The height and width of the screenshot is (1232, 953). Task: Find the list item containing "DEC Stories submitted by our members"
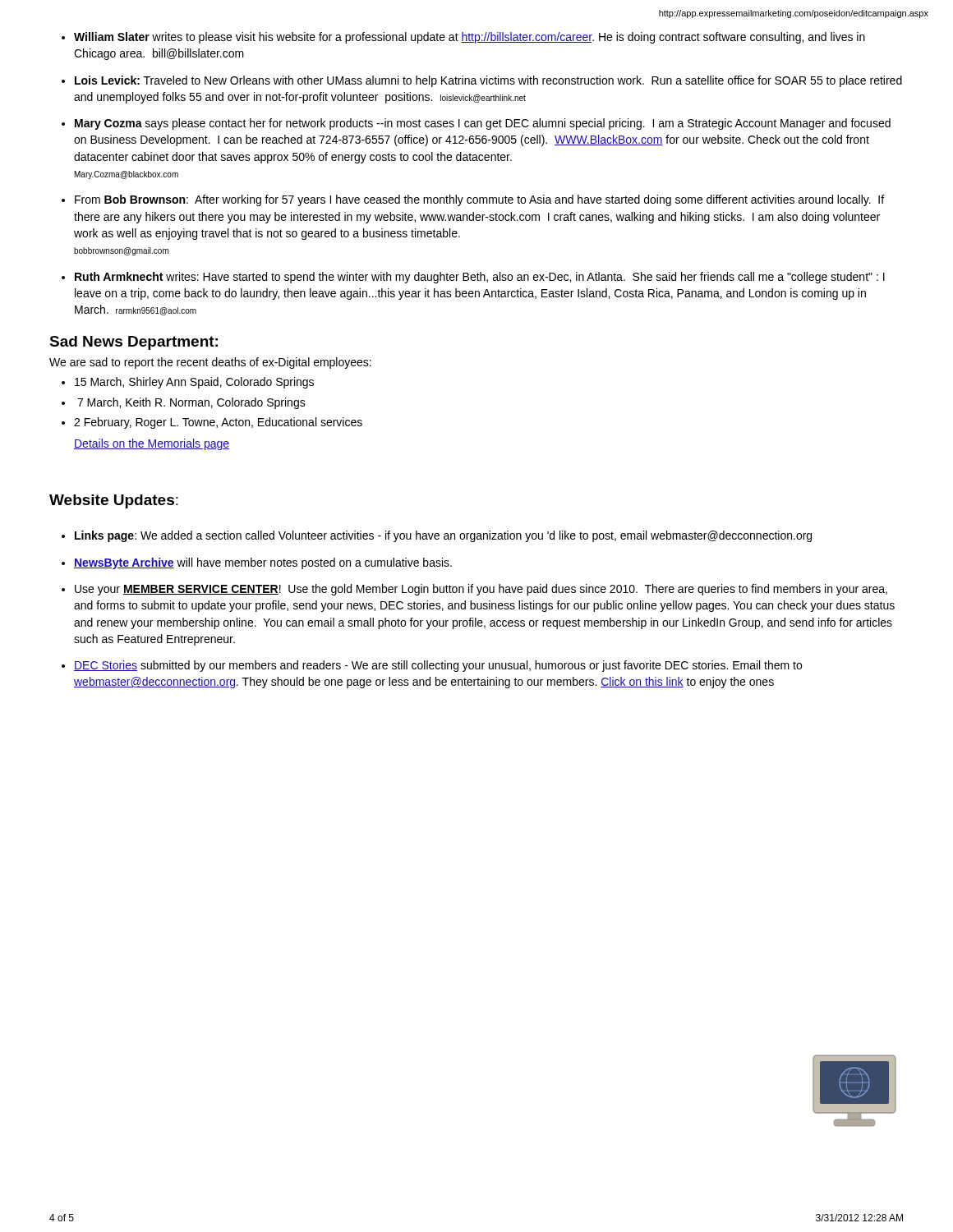tap(489, 674)
